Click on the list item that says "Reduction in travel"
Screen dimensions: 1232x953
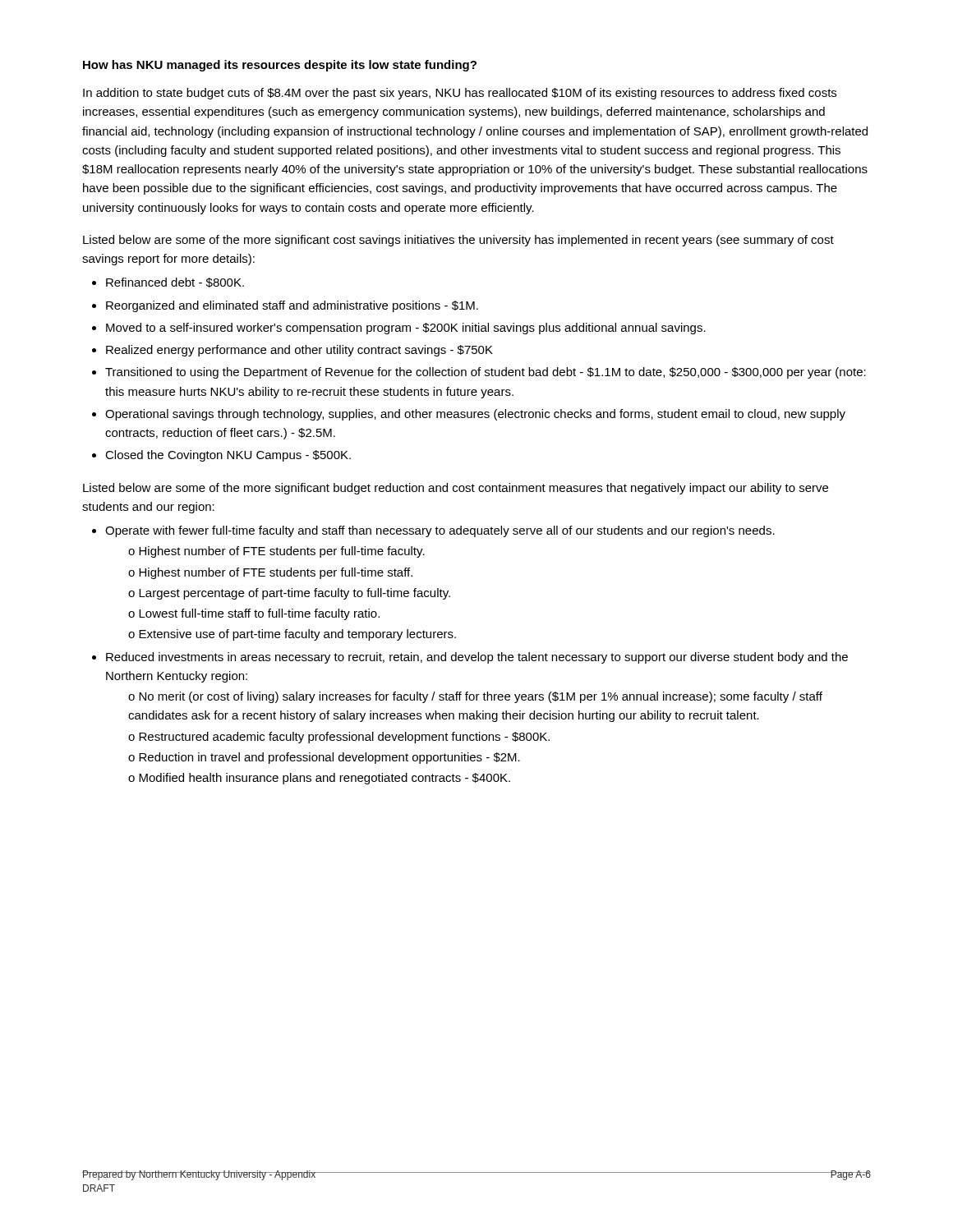[x=330, y=757]
